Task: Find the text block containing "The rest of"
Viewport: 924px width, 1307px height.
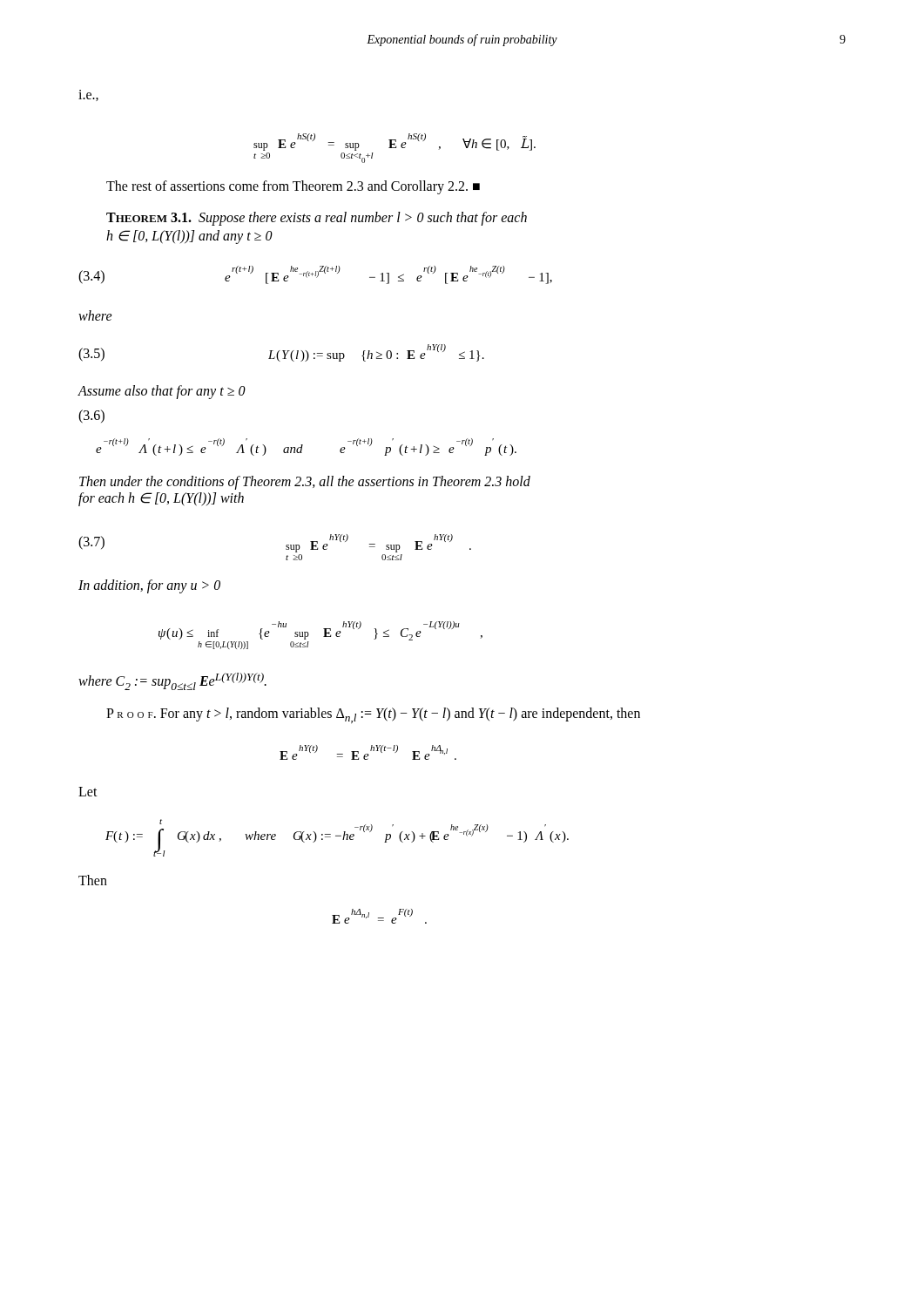Action: coord(293,186)
